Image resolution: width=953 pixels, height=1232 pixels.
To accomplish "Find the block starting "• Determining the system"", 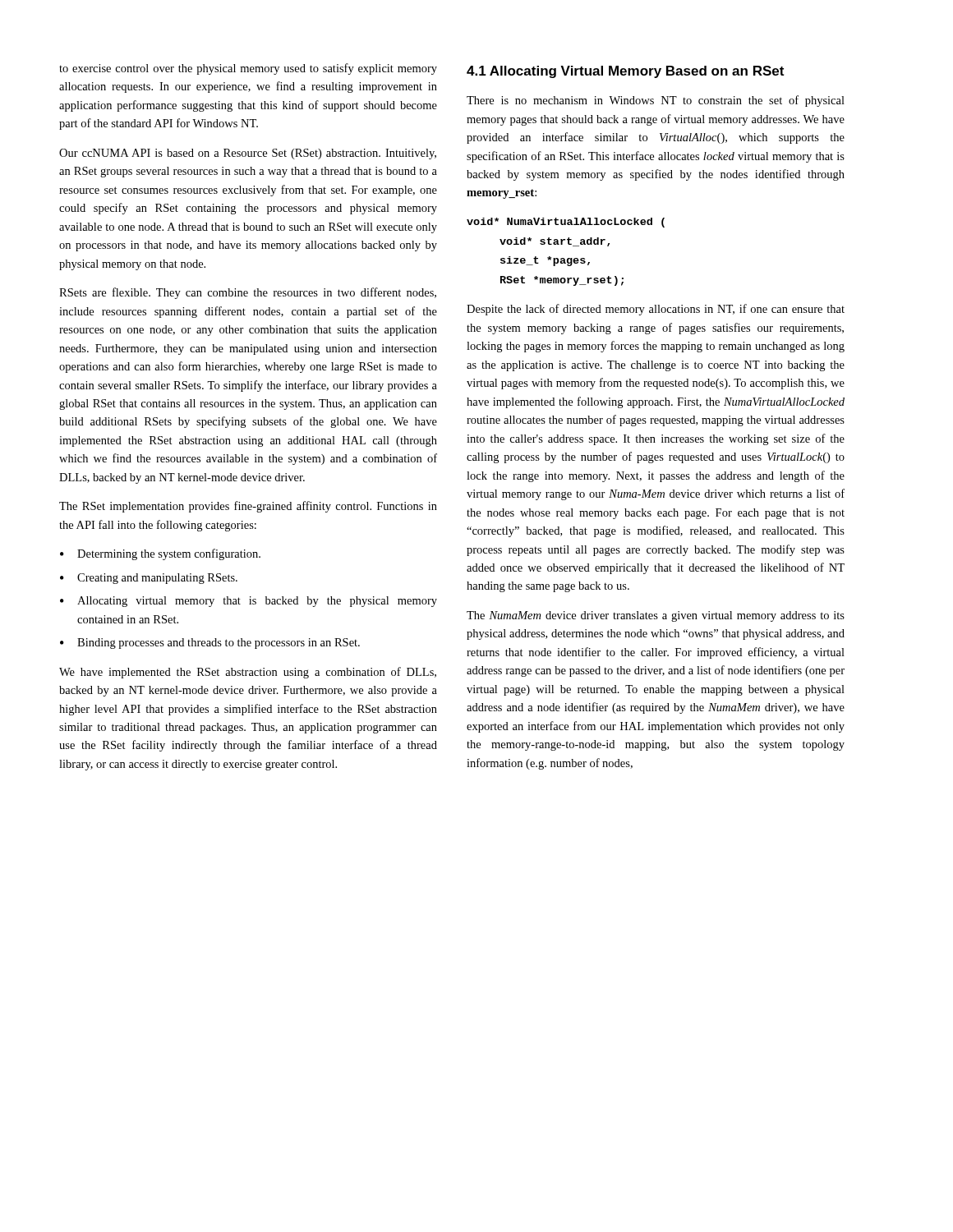I will coord(160,554).
